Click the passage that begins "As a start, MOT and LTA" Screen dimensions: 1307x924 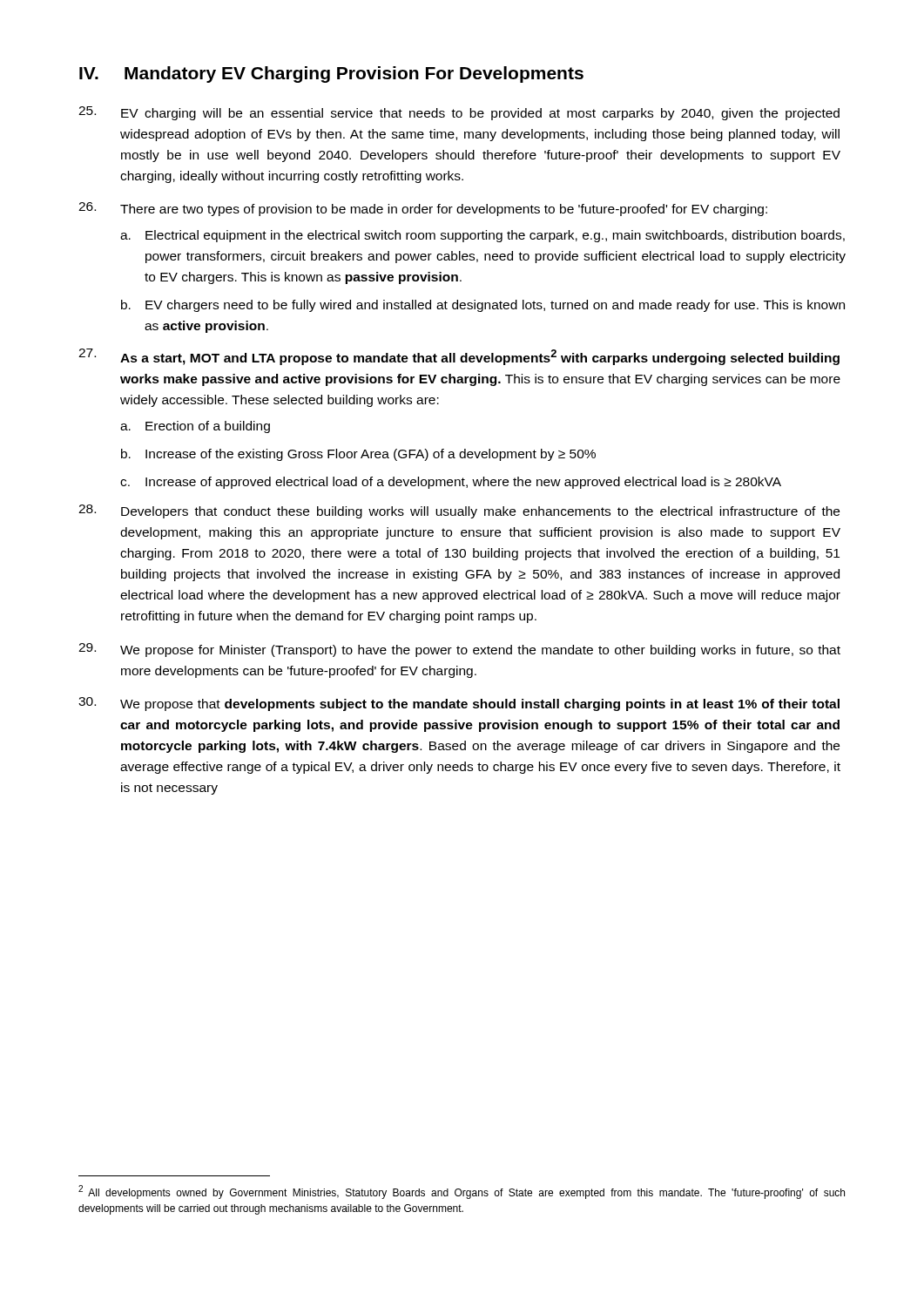pos(459,378)
